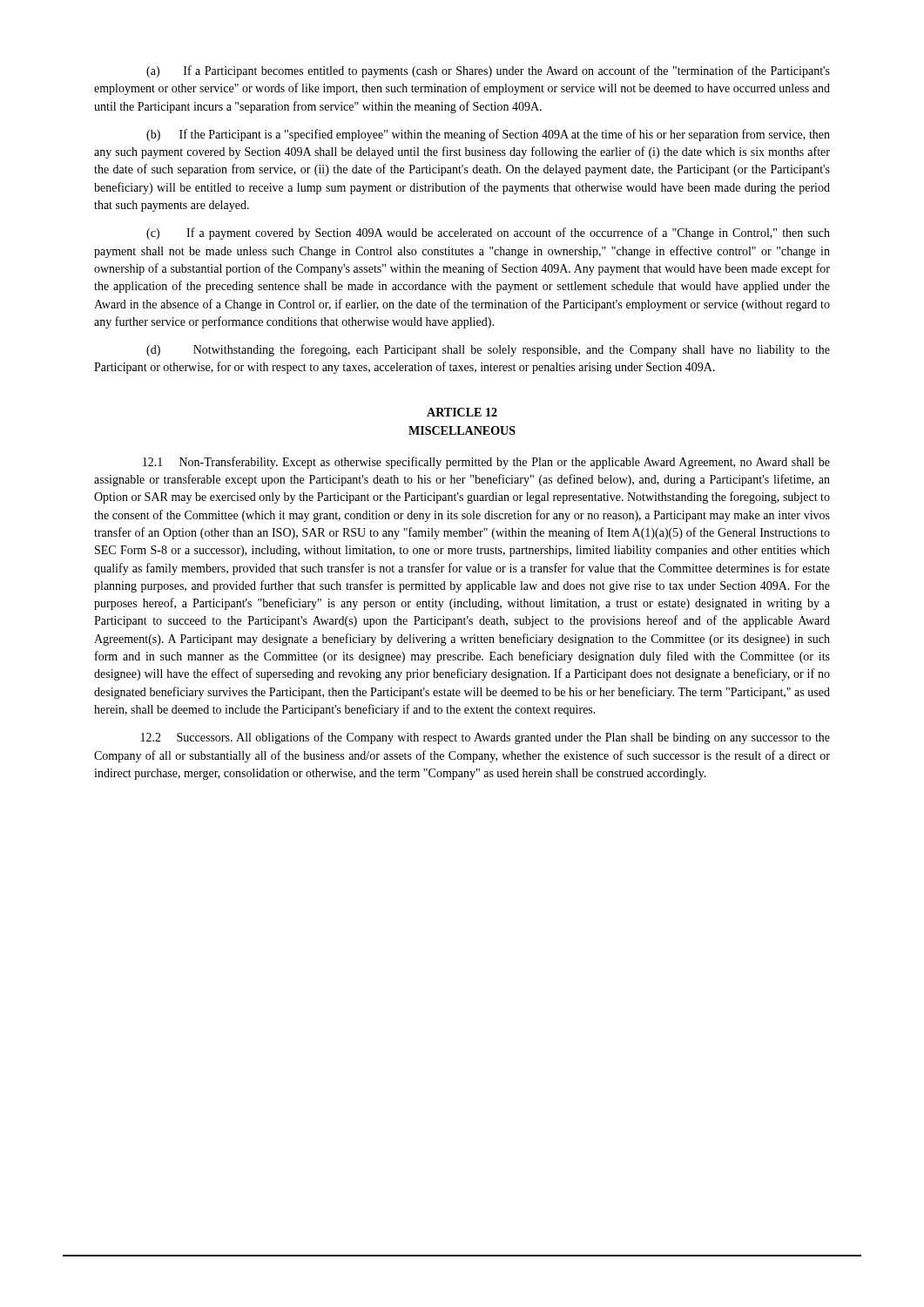This screenshot has height=1307, width=924.
Task: Find the section header containing "ARTICLE 12MISCELLANEOUS"
Action: [x=462, y=422]
